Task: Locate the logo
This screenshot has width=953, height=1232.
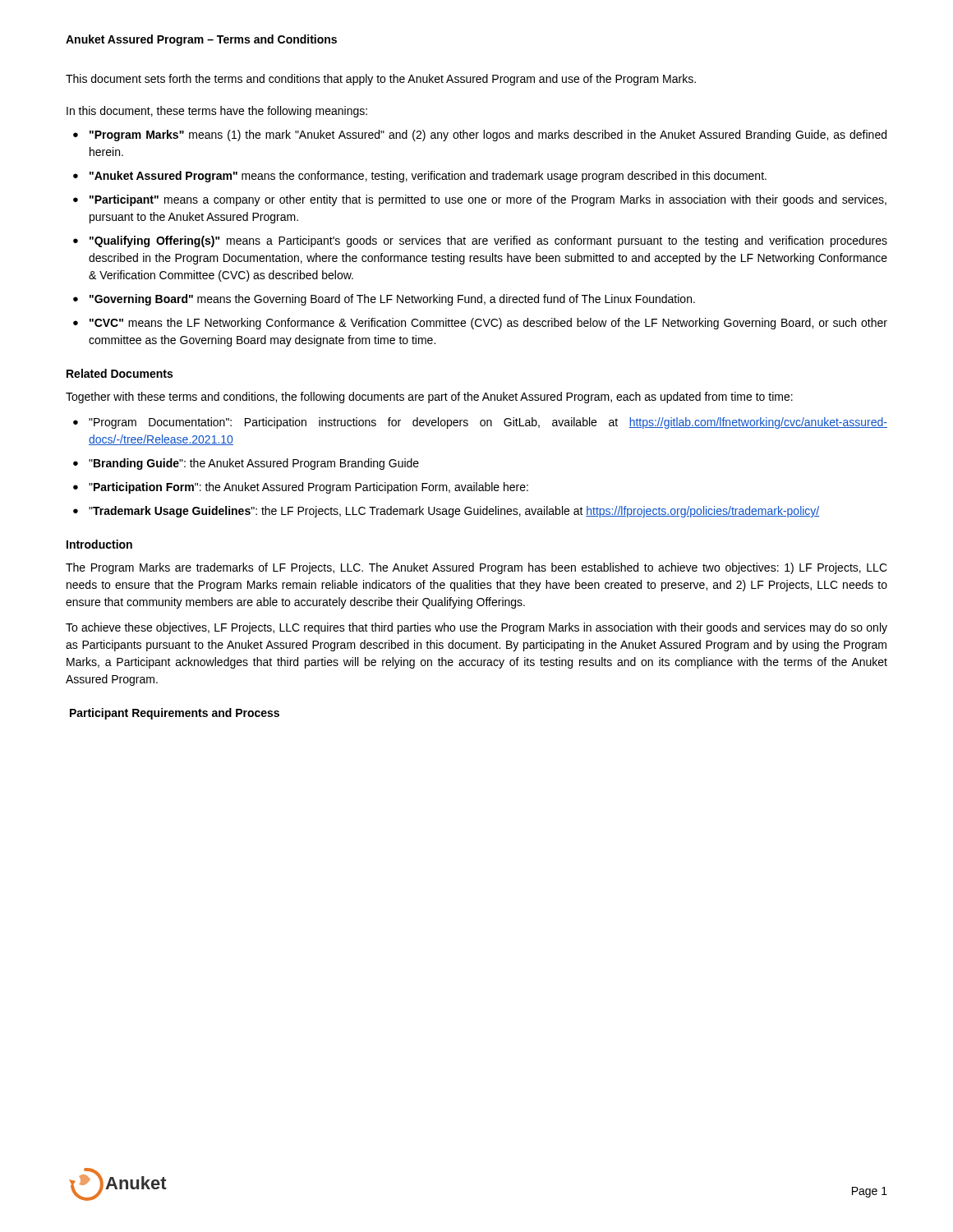Action: tap(119, 1184)
